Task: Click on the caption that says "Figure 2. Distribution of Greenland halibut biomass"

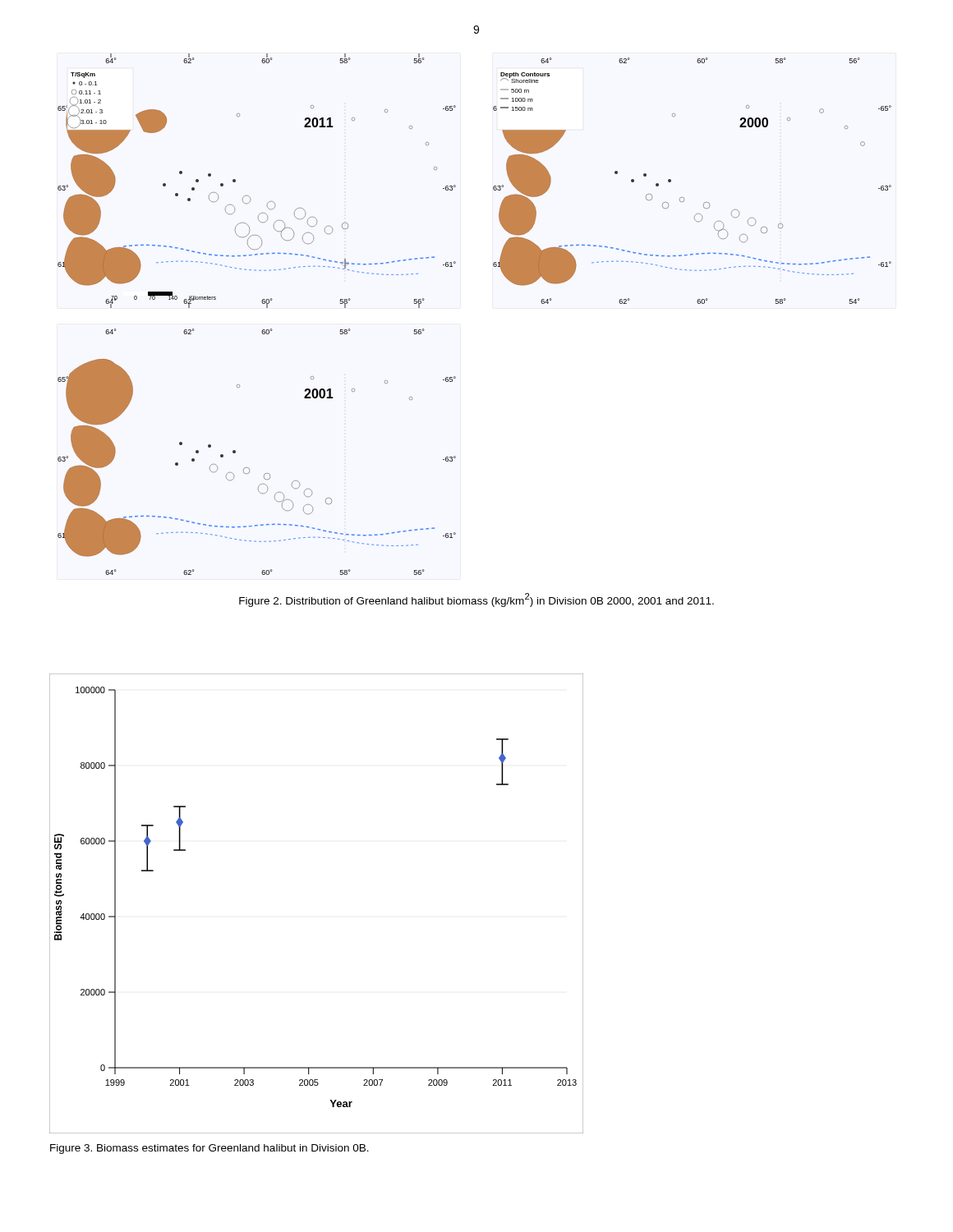Action: click(x=476, y=599)
